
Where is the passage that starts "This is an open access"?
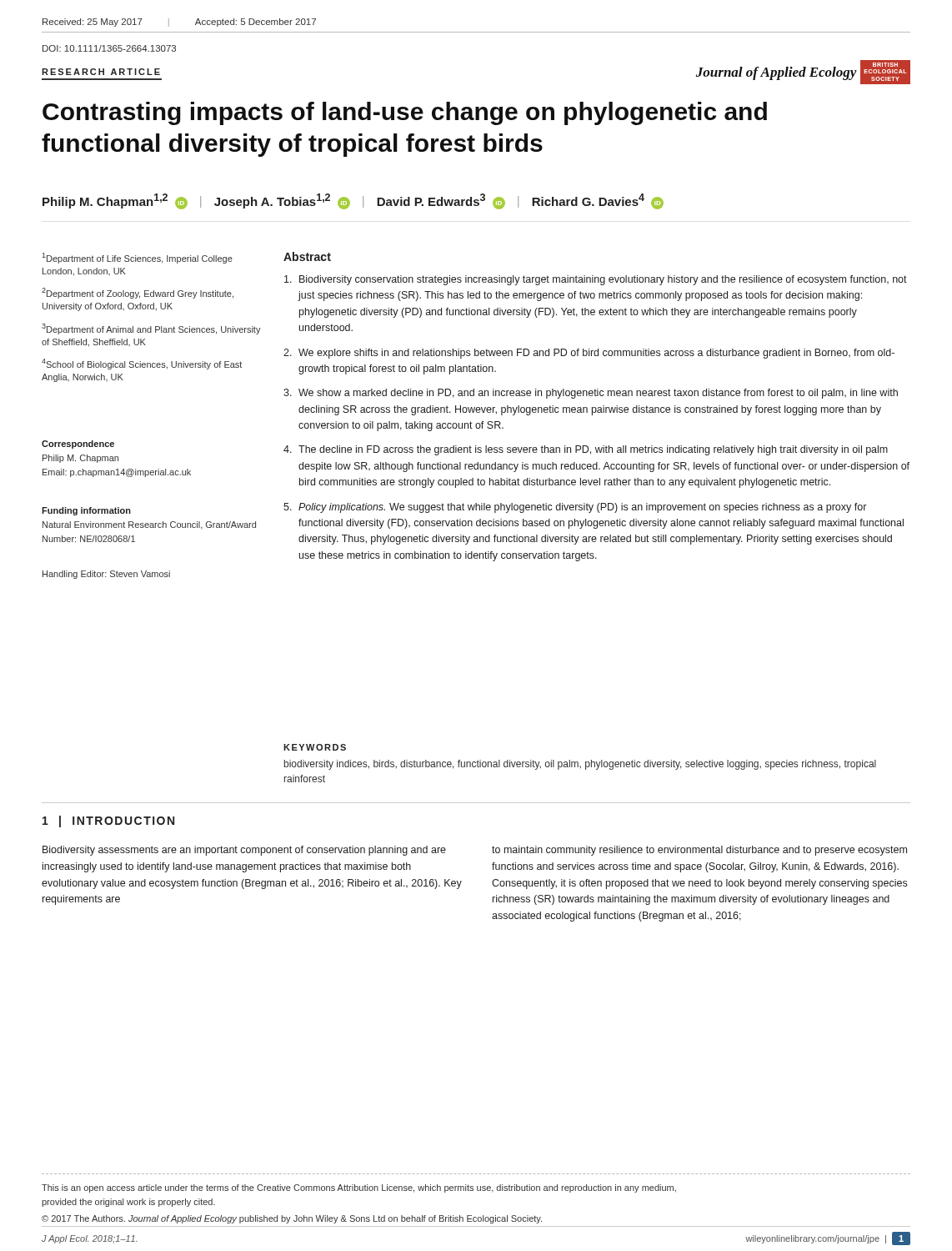pos(359,1194)
